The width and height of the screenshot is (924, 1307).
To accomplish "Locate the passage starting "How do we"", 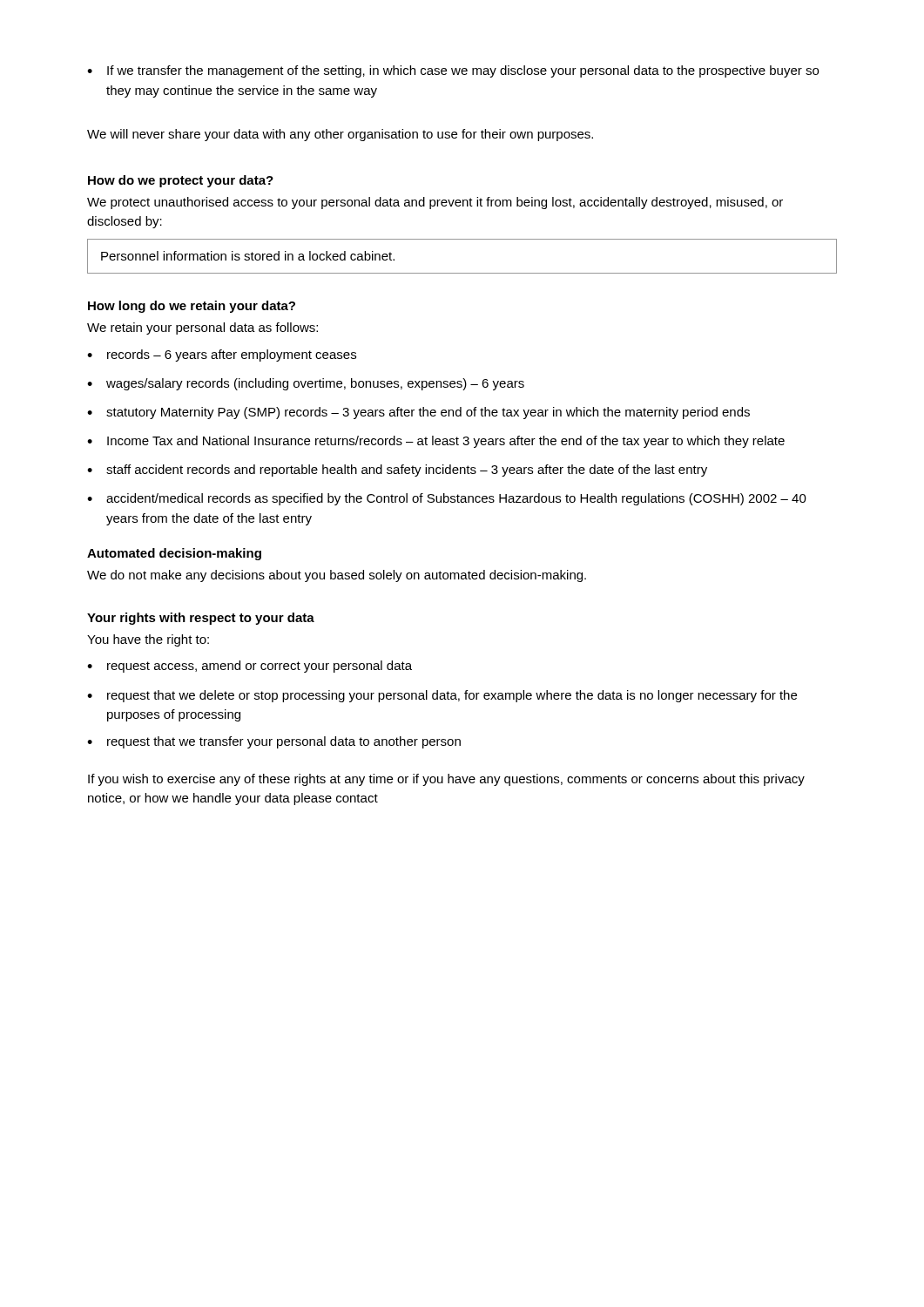I will pos(180,180).
